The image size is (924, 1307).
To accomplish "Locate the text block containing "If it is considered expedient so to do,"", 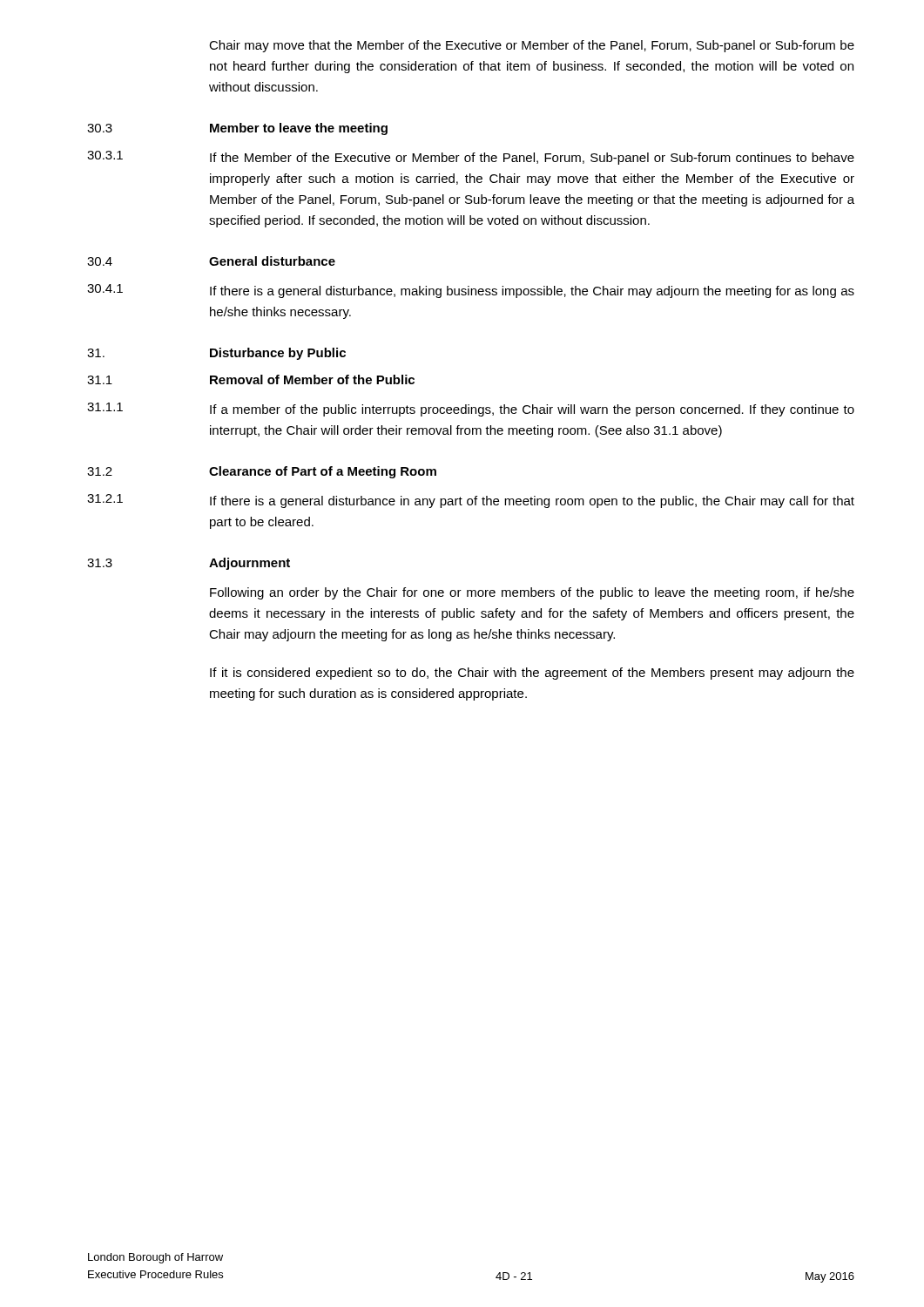I will (532, 683).
